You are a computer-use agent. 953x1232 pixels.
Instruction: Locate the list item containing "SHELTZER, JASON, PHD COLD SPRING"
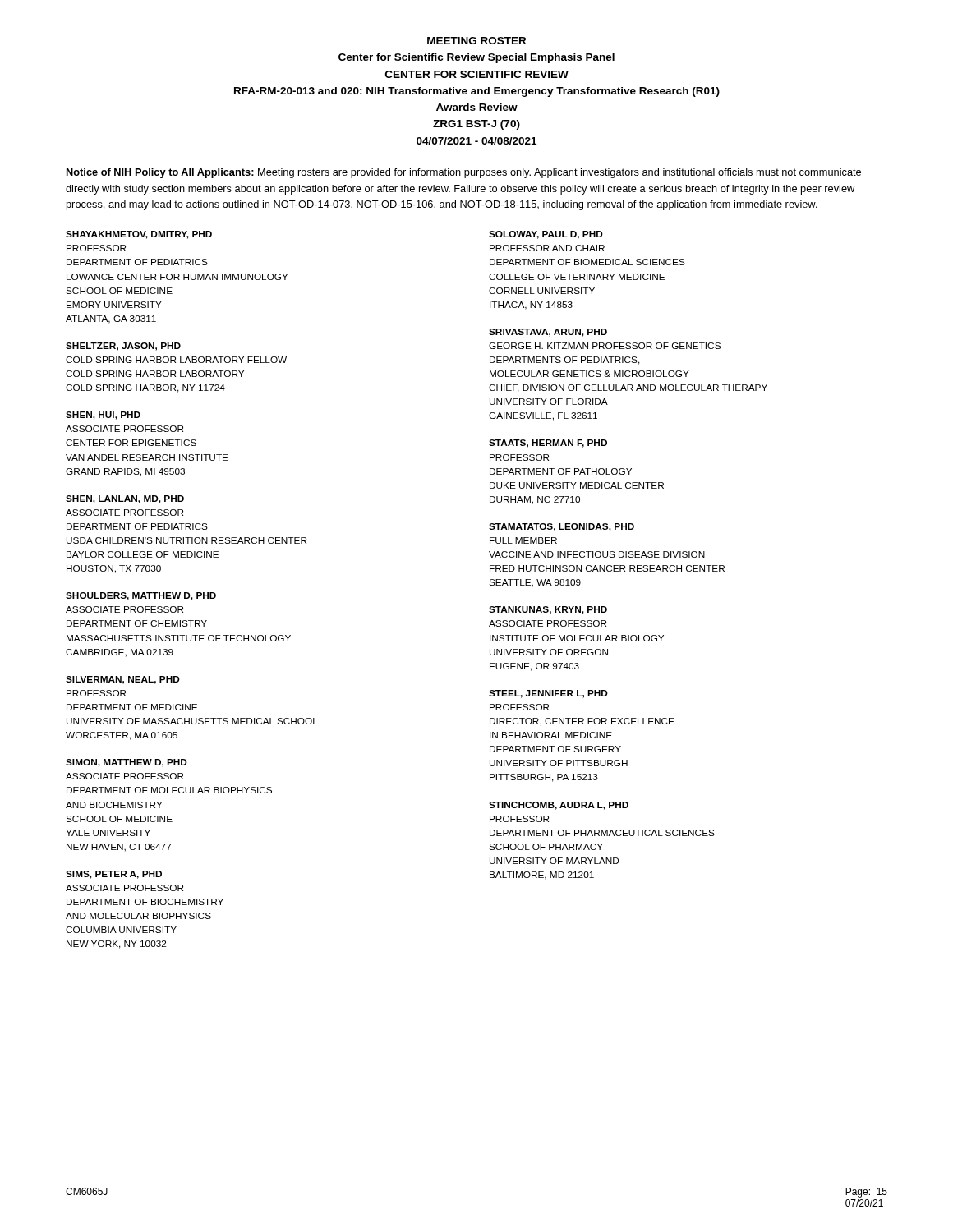[265, 367]
